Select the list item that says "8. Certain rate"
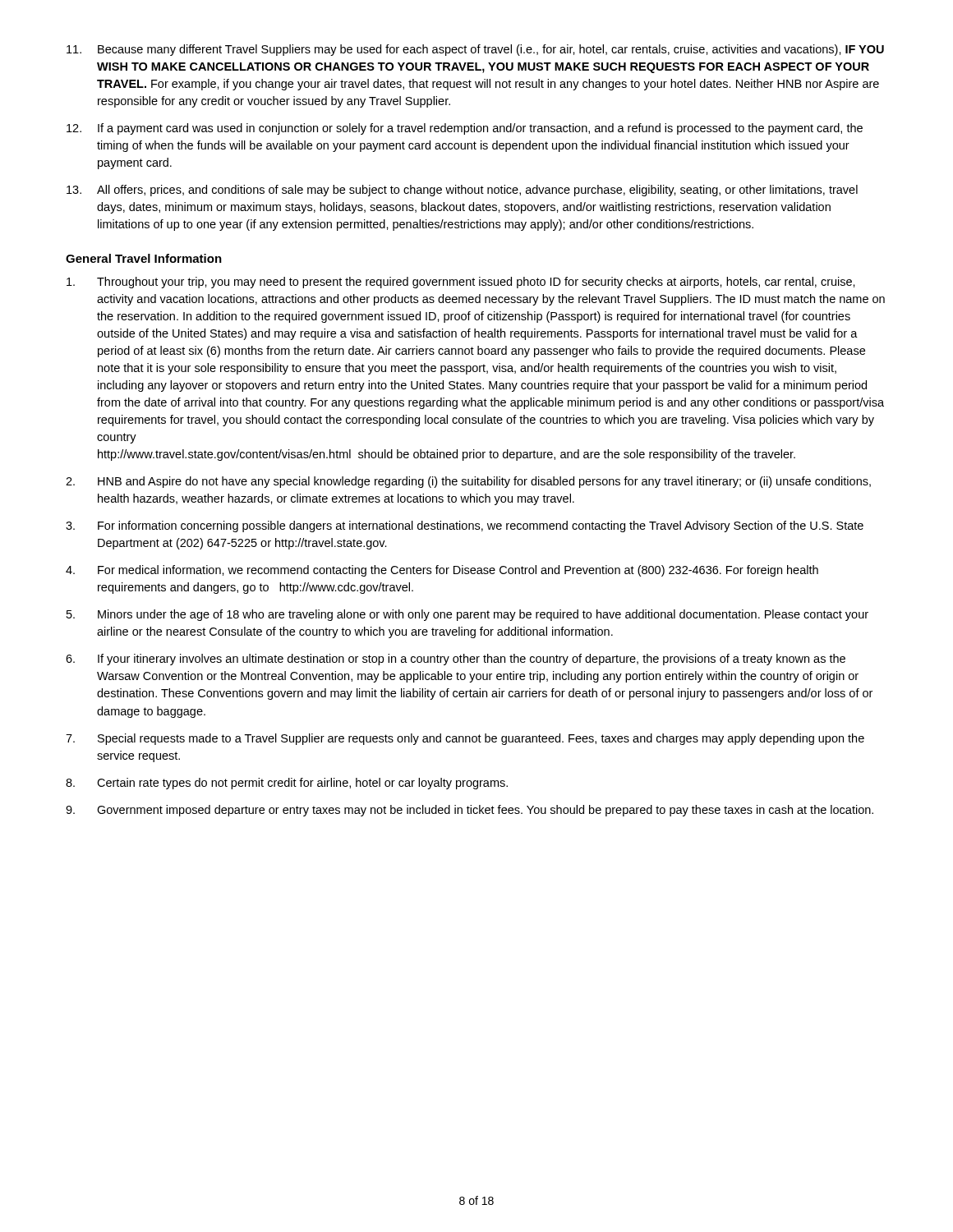The image size is (953, 1232). click(476, 783)
